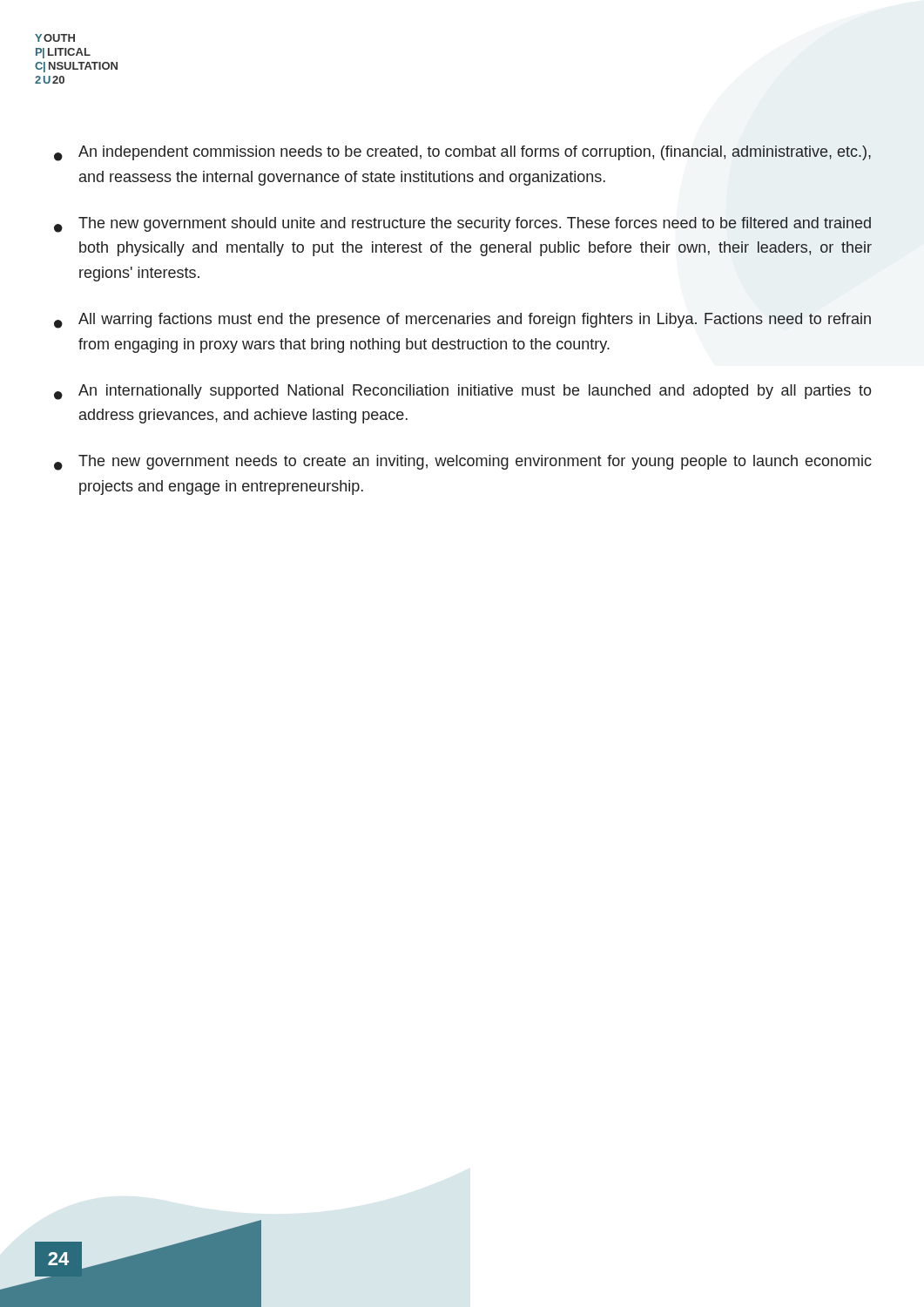Find the logo
924x1307 pixels.
coord(83,64)
